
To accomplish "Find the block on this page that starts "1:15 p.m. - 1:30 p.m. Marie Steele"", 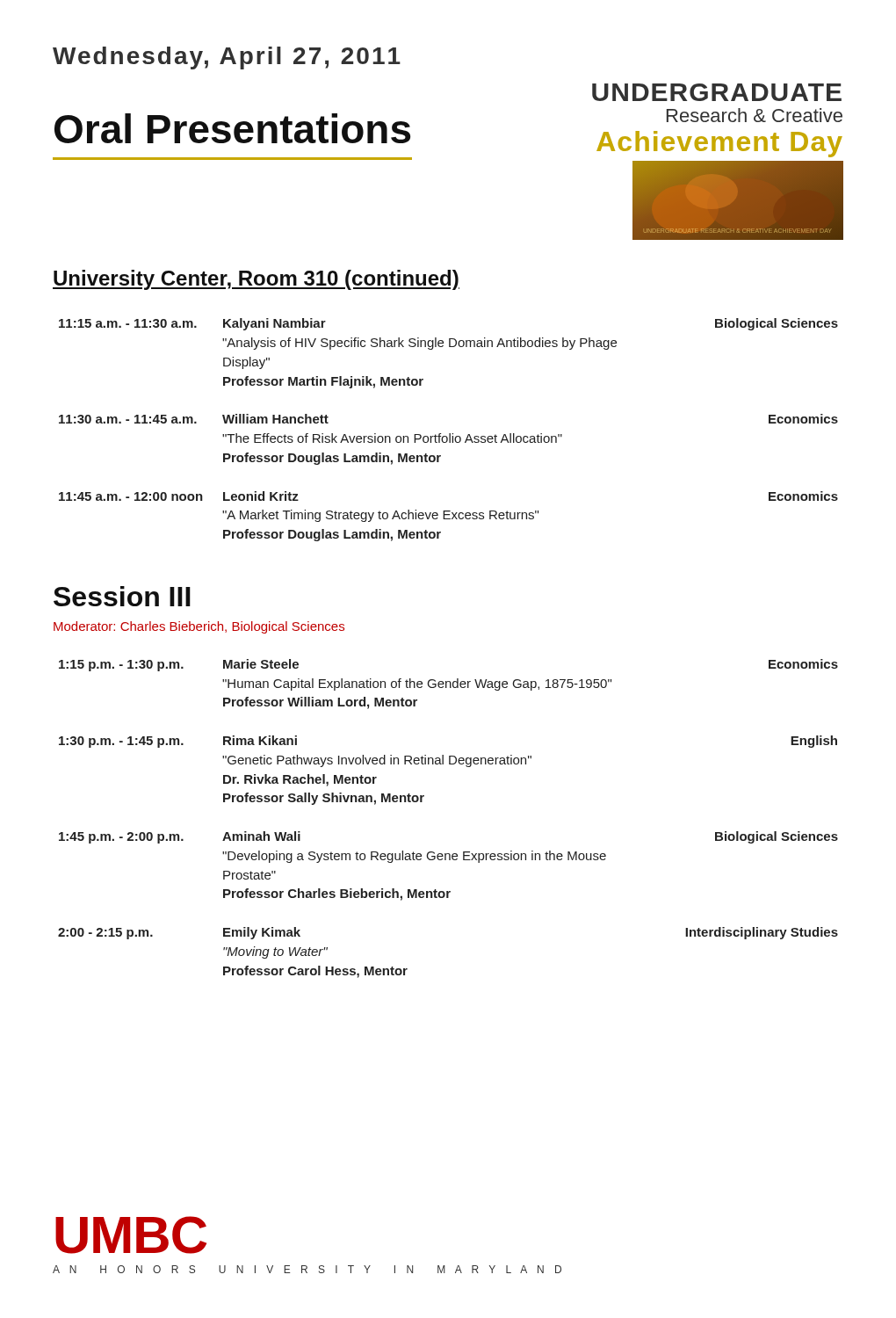I will click(x=448, y=686).
